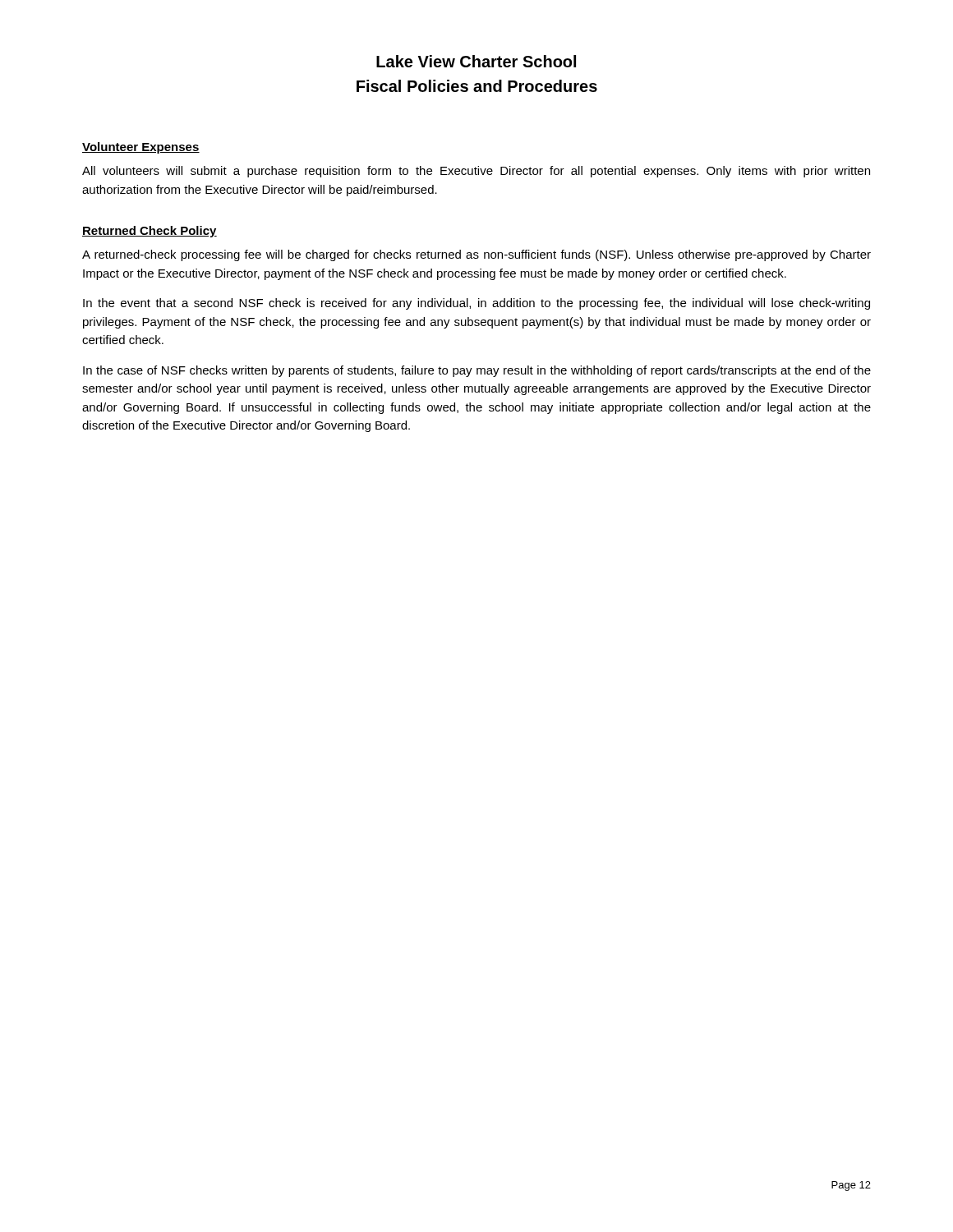This screenshot has width=953, height=1232.
Task: Select the section header with the text "Returned Check Policy"
Action: coord(149,230)
